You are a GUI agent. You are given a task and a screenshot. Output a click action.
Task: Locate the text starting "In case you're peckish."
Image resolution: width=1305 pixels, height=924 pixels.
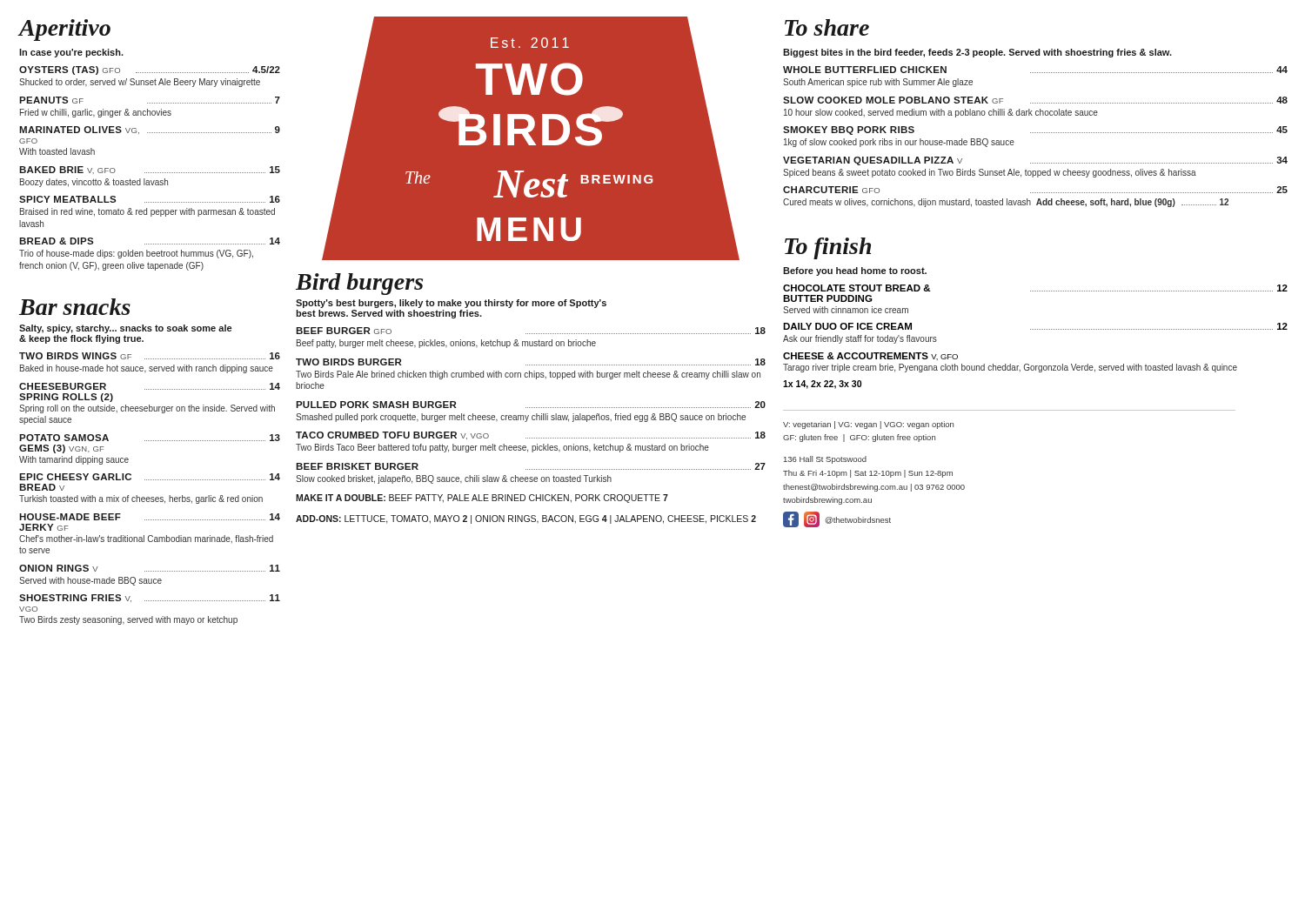tap(71, 53)
